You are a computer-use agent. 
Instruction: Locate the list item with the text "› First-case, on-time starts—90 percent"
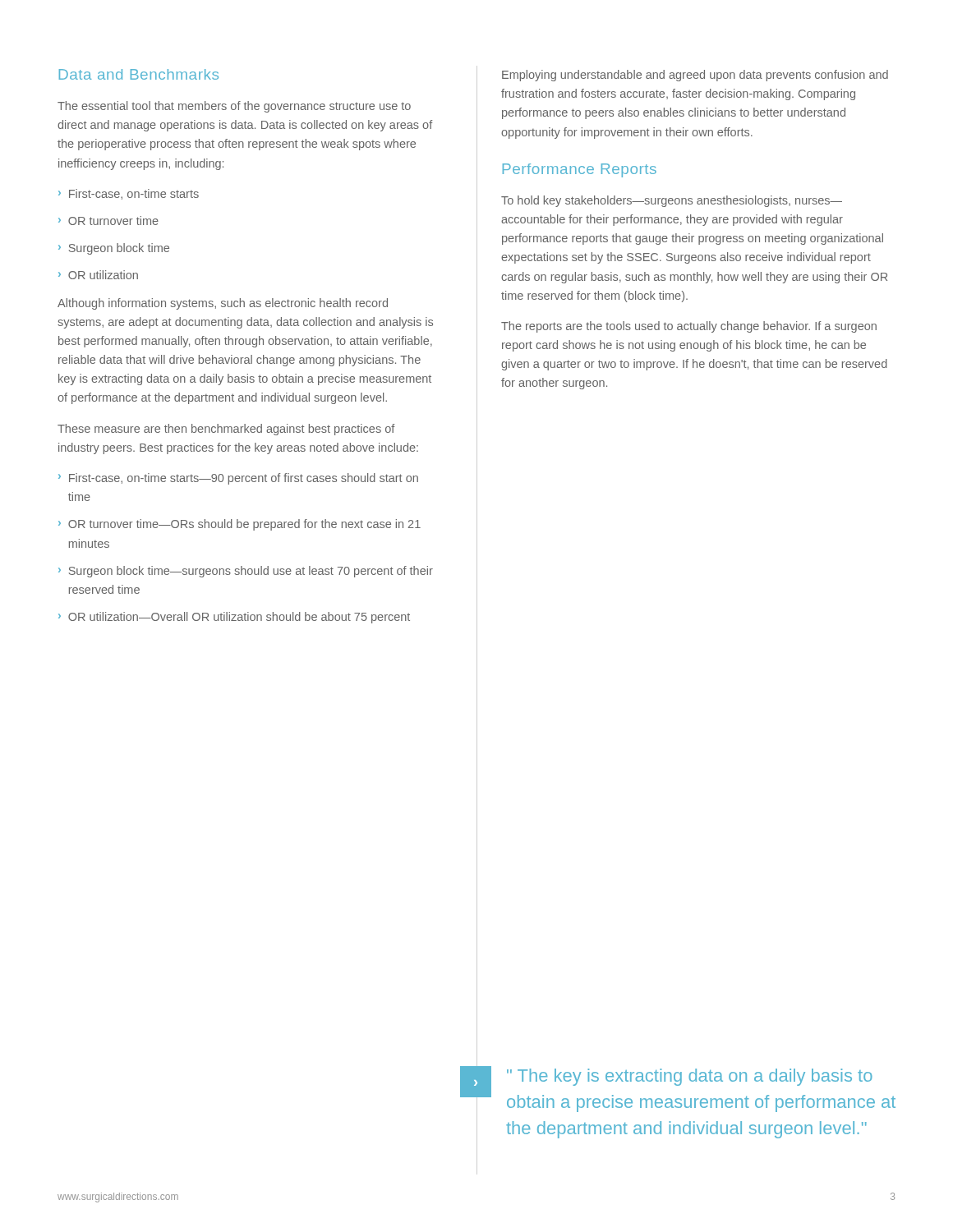click(246, 488)
